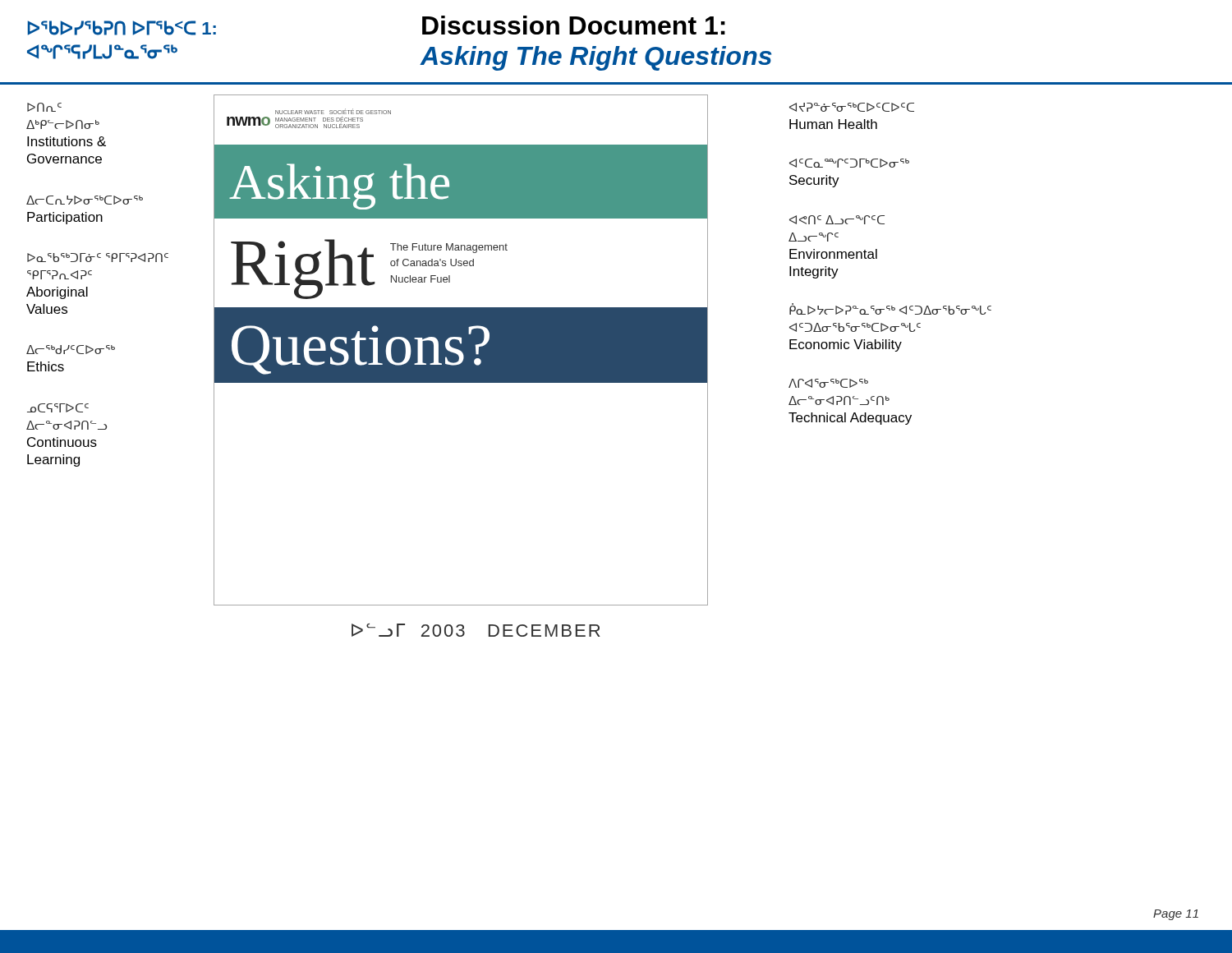This screenshot has height=953, width=1232.
Task: Click on the region starting "ᐊᔪᕈᓐᓃᕐᓂᖅᑕᐅᑦᑕᐅᑦᑕ Human Health"
Action: tap(852, 107)
